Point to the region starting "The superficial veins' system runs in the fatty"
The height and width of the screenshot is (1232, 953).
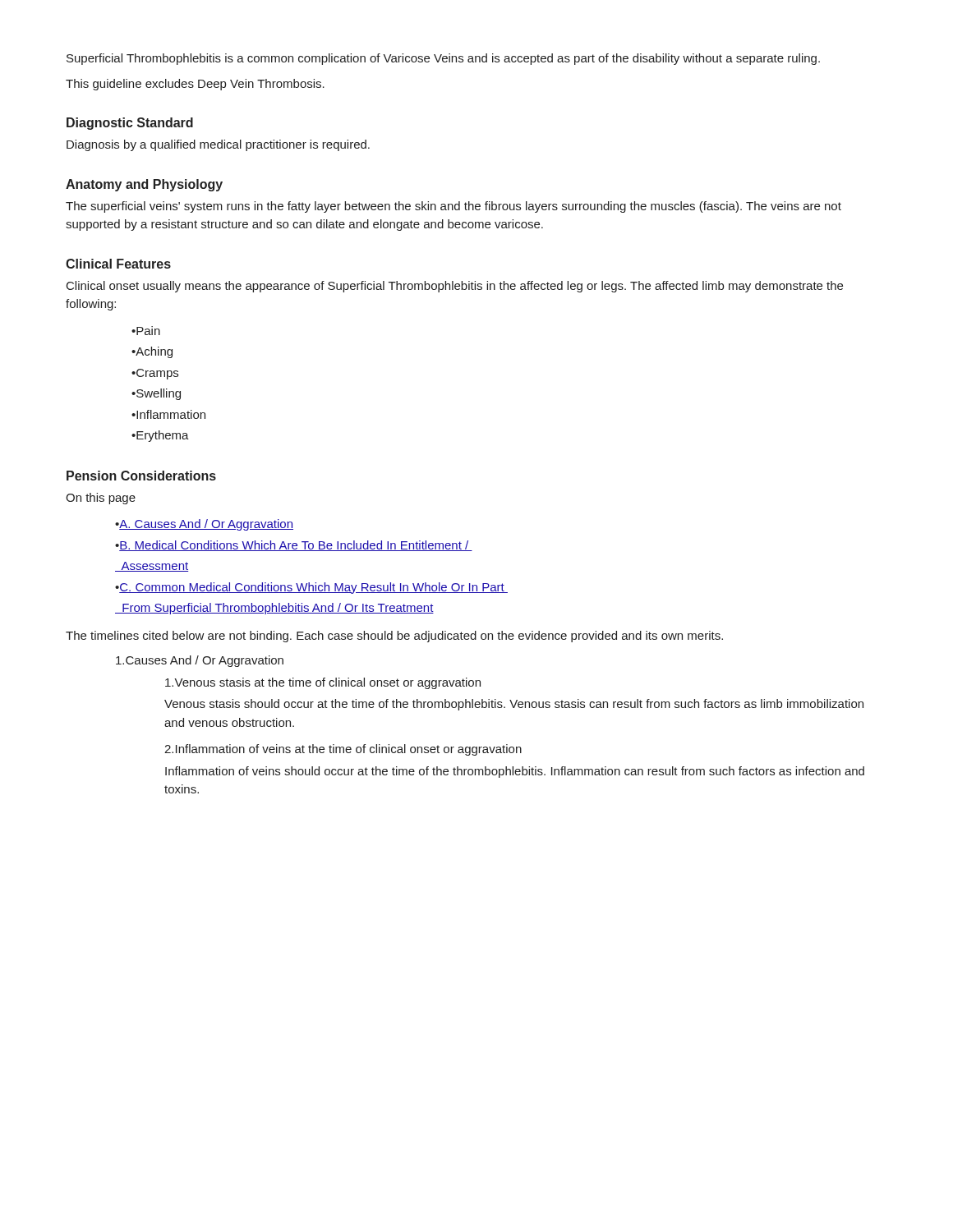[453, 215]
